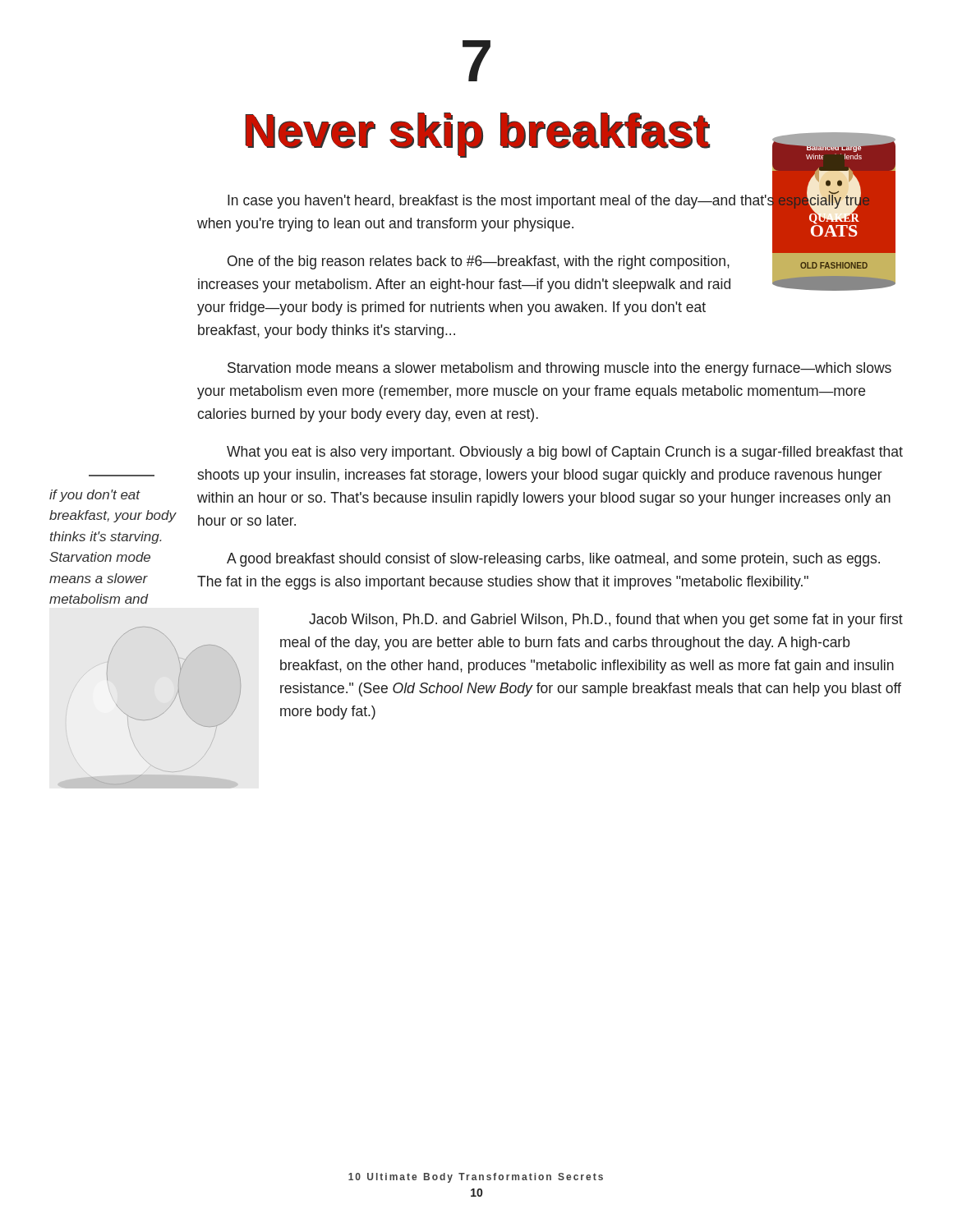Locate the text block that reads "In case you haven't heard, breakfast"
This screenshot has width=953, height=1232.
point(534,212)
